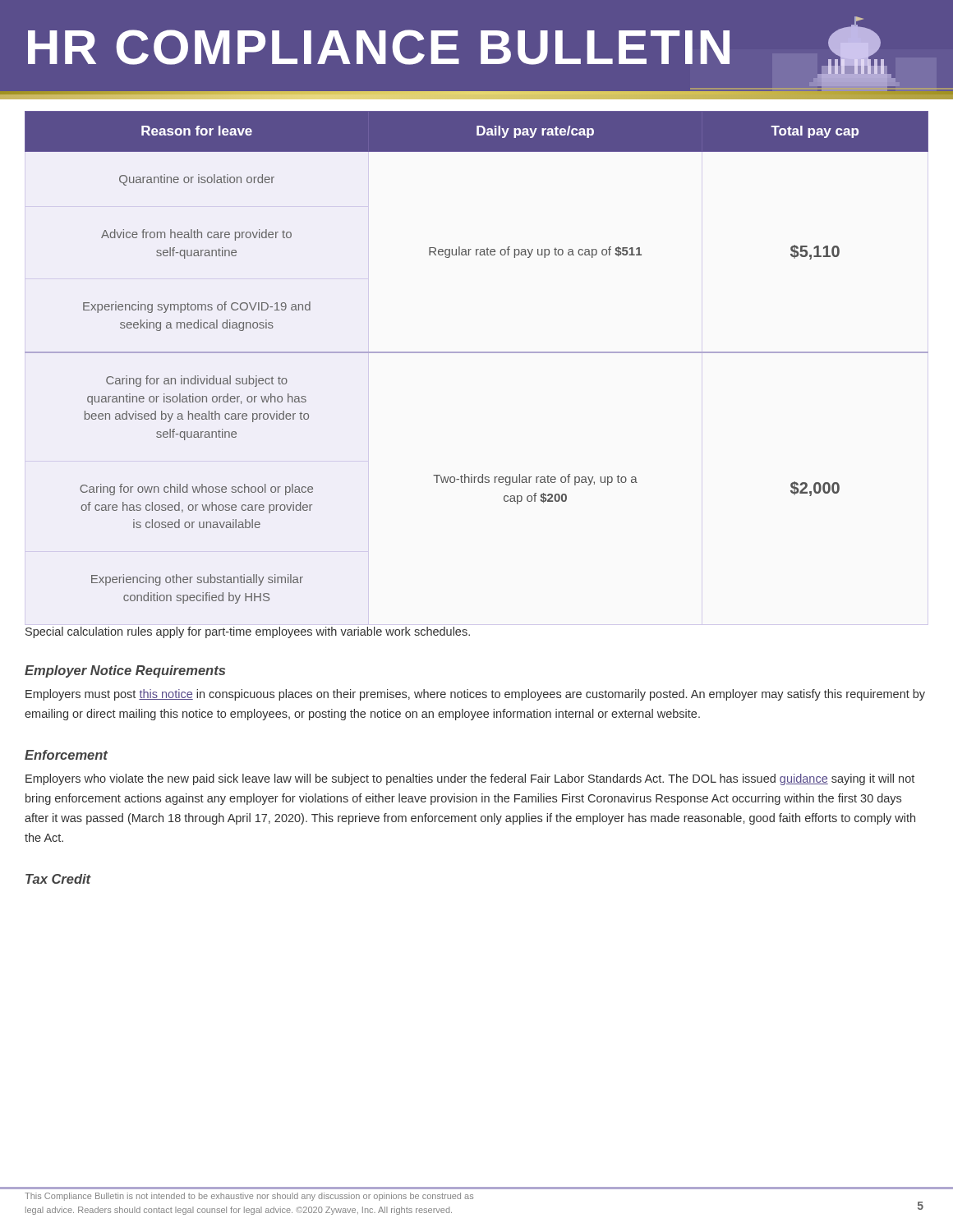Find the block starting "Employers must post this notice in"
953x1232 pixels.
475,704
